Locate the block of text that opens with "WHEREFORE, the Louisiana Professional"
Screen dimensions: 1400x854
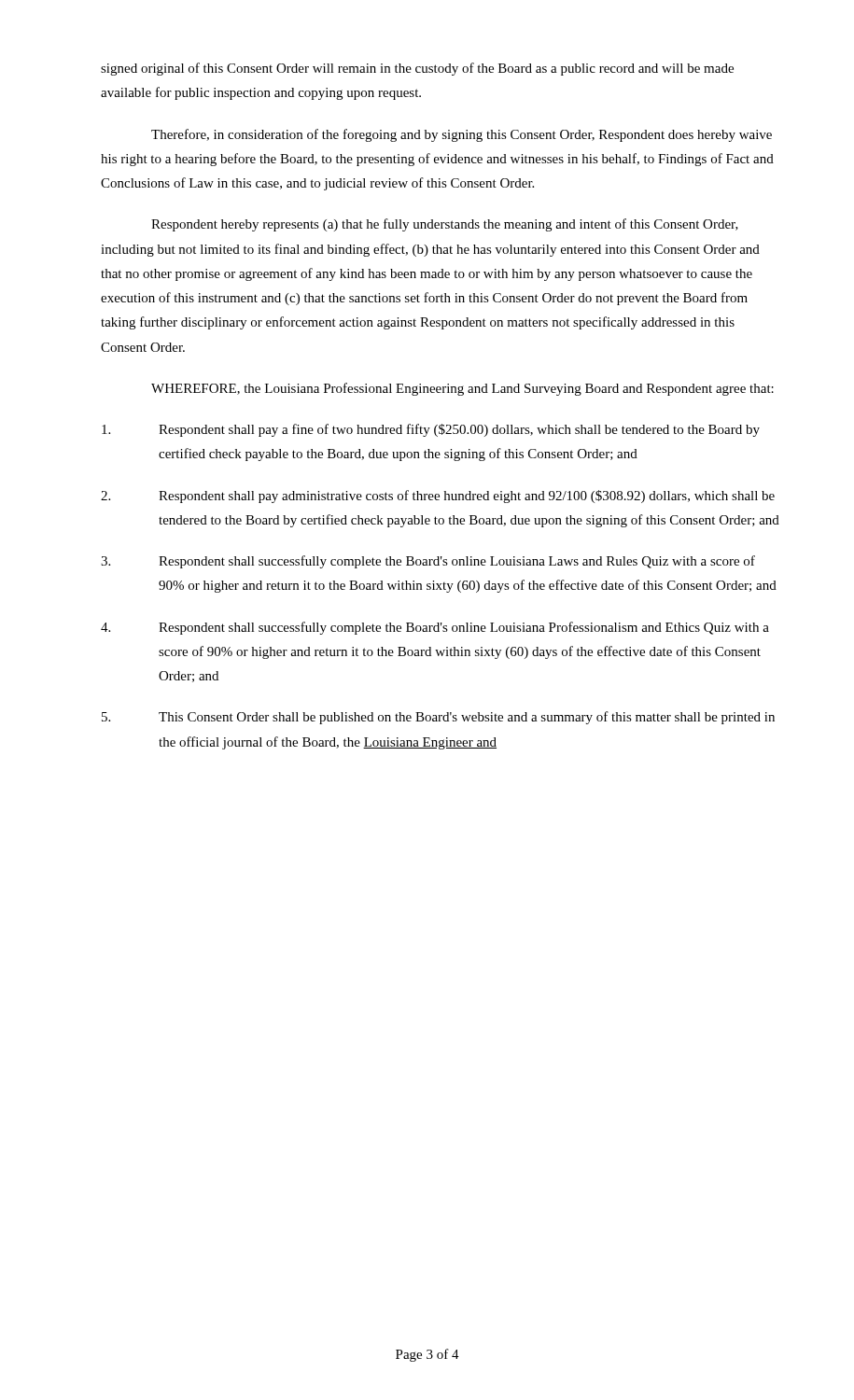(463, 388)
